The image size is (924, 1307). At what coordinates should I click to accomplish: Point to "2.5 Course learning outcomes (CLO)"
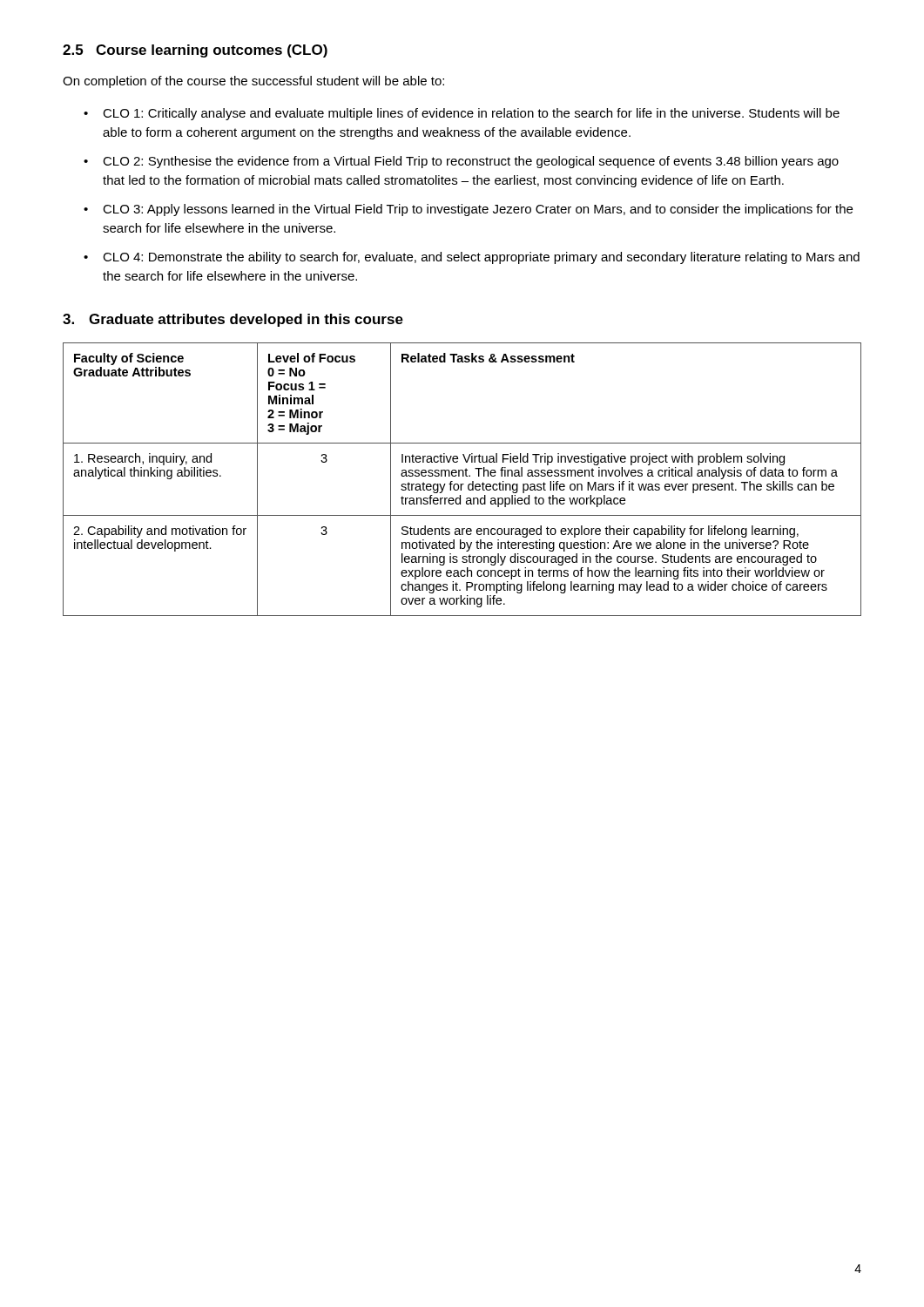195,51
